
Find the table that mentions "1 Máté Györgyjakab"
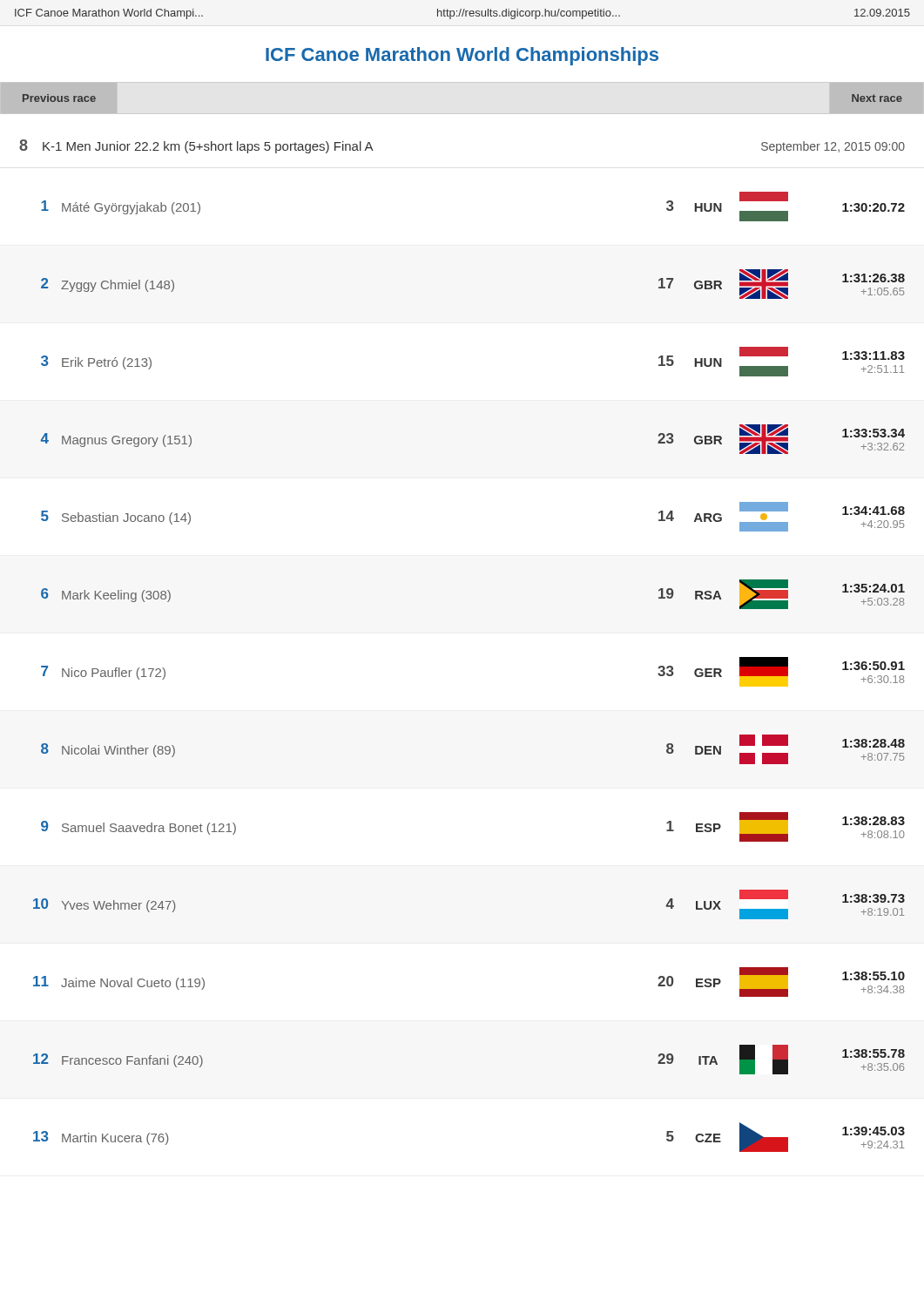462,672
